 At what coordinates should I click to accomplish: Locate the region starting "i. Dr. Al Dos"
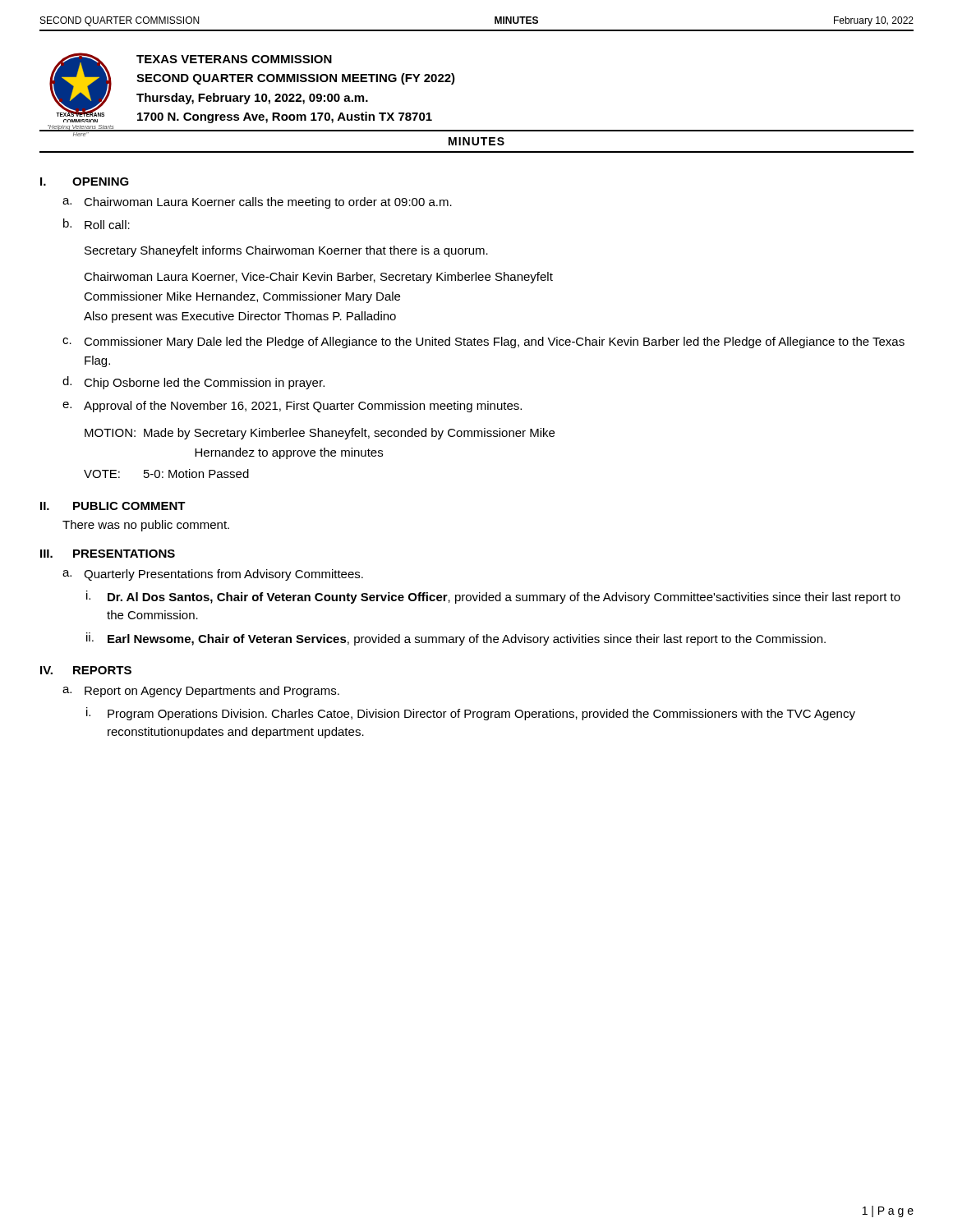(500, 606)
